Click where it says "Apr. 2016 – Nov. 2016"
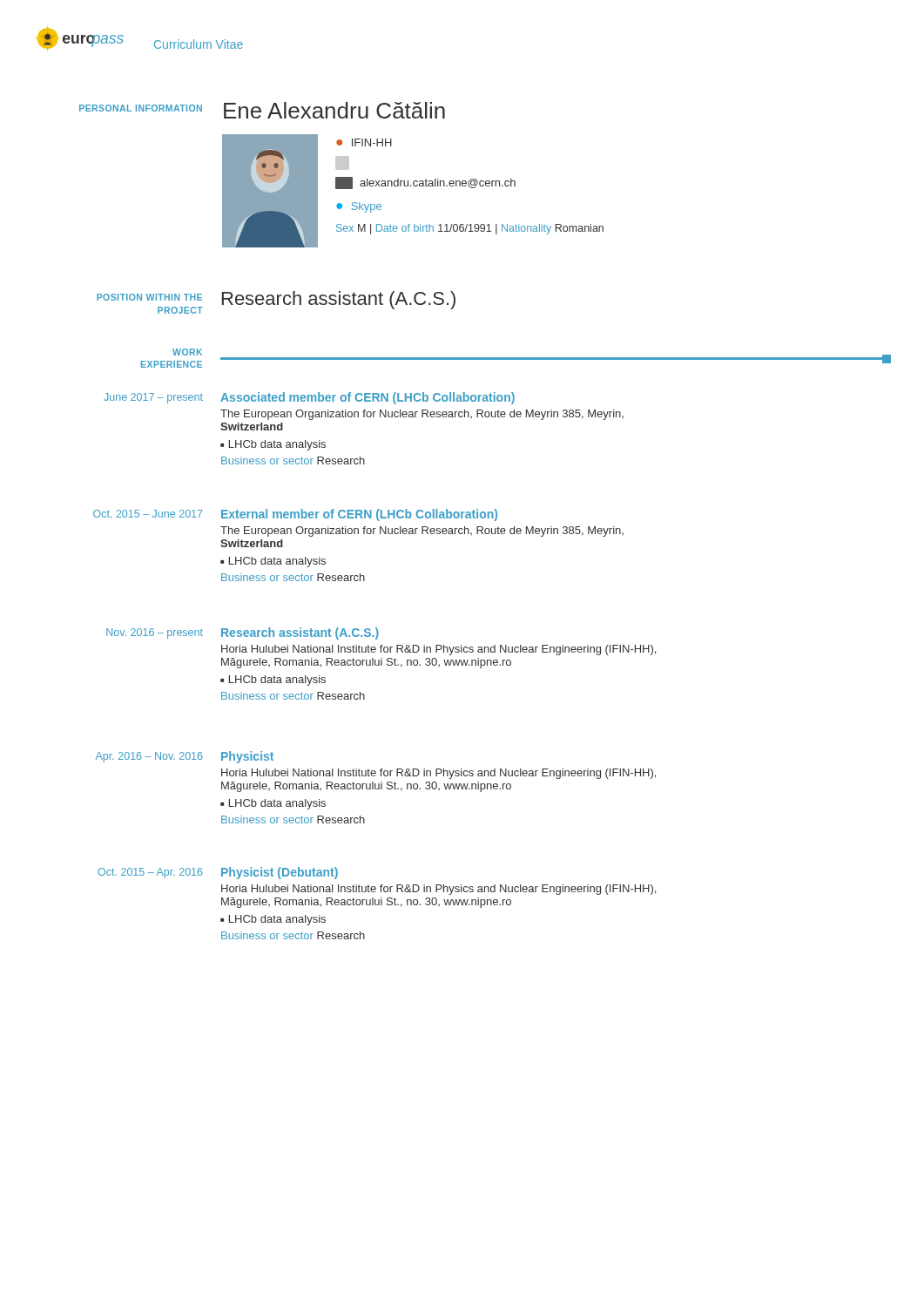The width and height of the screenshot is (924, 1307). pyautogui.click(x=149, y=756)
